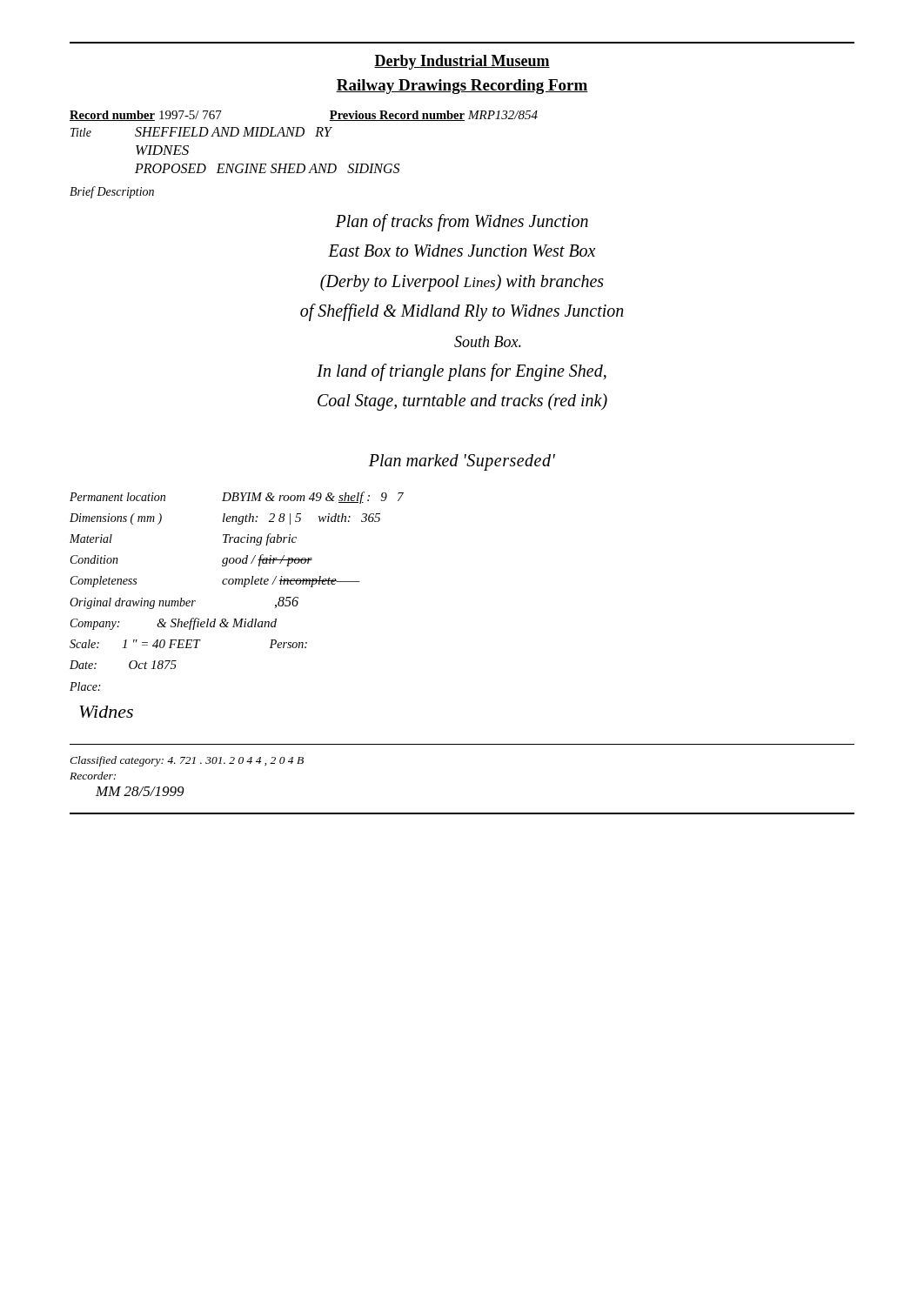Screen dimensions: 1305x924
Task: Locate the text containing "Original drawing number ,856"
Action: click(184, 602)
